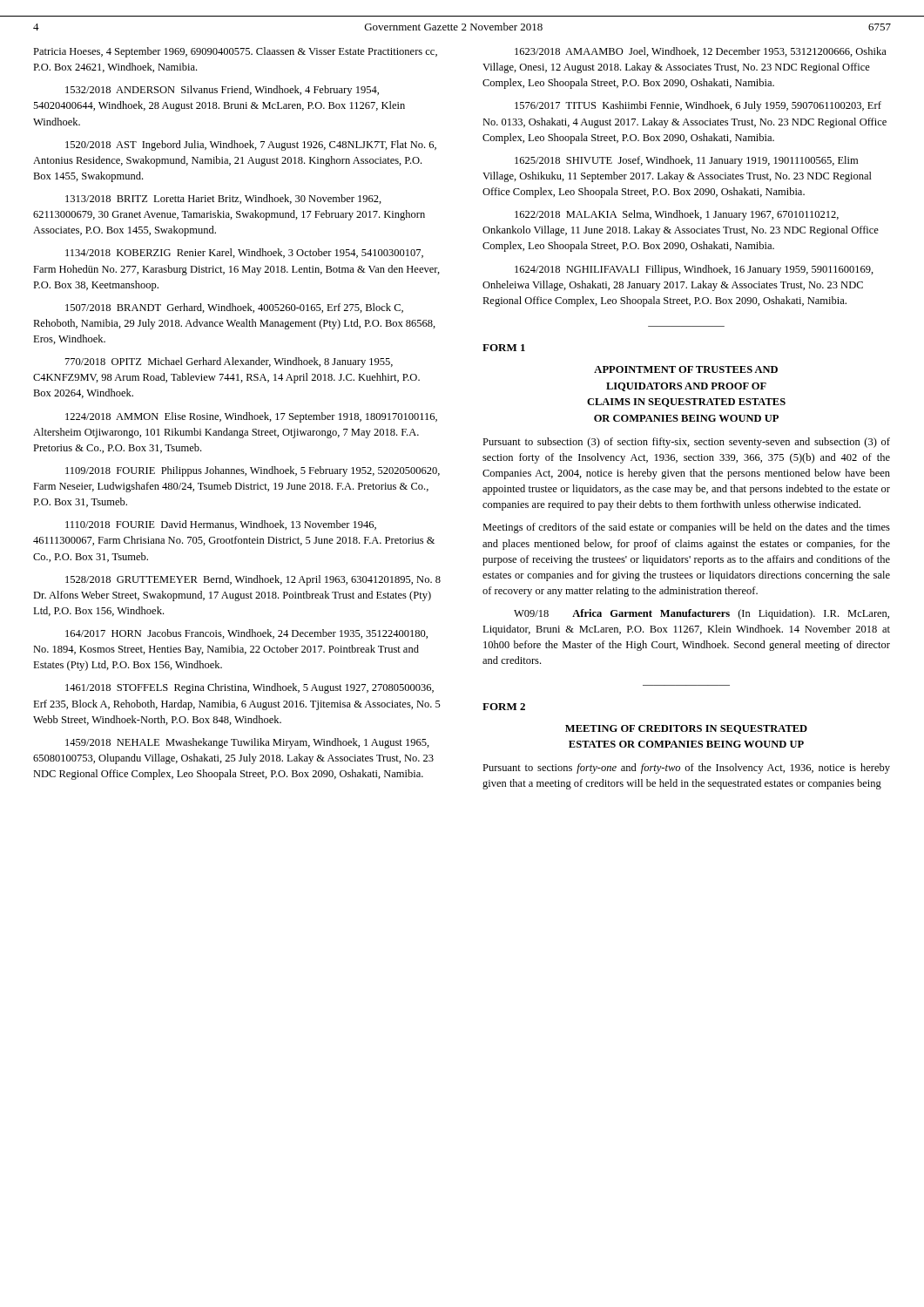Select the text block containing "1624/2018 NGHILIFAVALI Fillipus, Windhoek, 16 January"
This screenshot has width=924, height=1307.
[x=678, y=285]
